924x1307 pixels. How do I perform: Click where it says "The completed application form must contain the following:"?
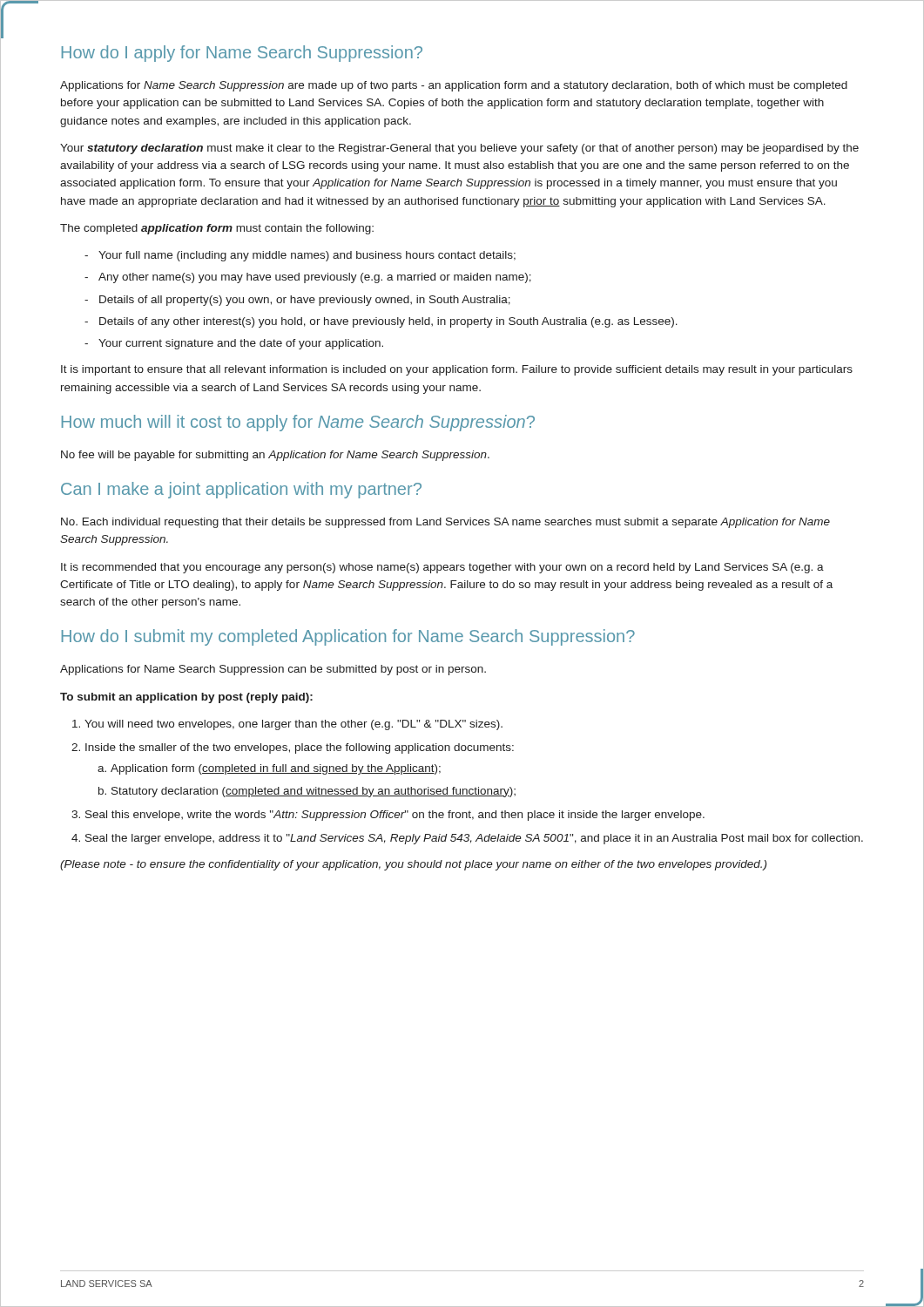[217, 229]
